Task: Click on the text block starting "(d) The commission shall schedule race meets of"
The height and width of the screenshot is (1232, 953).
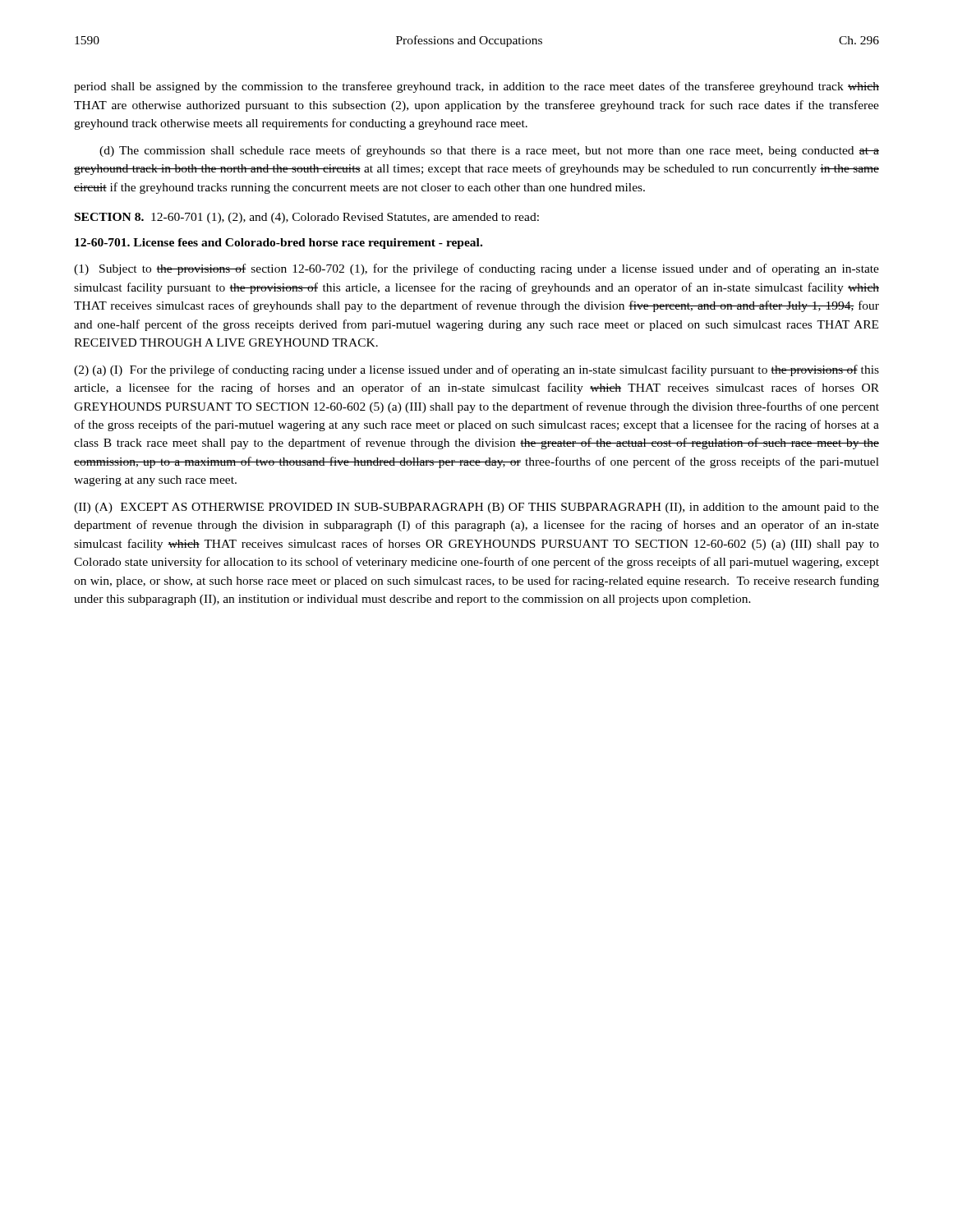Action: 476,168
